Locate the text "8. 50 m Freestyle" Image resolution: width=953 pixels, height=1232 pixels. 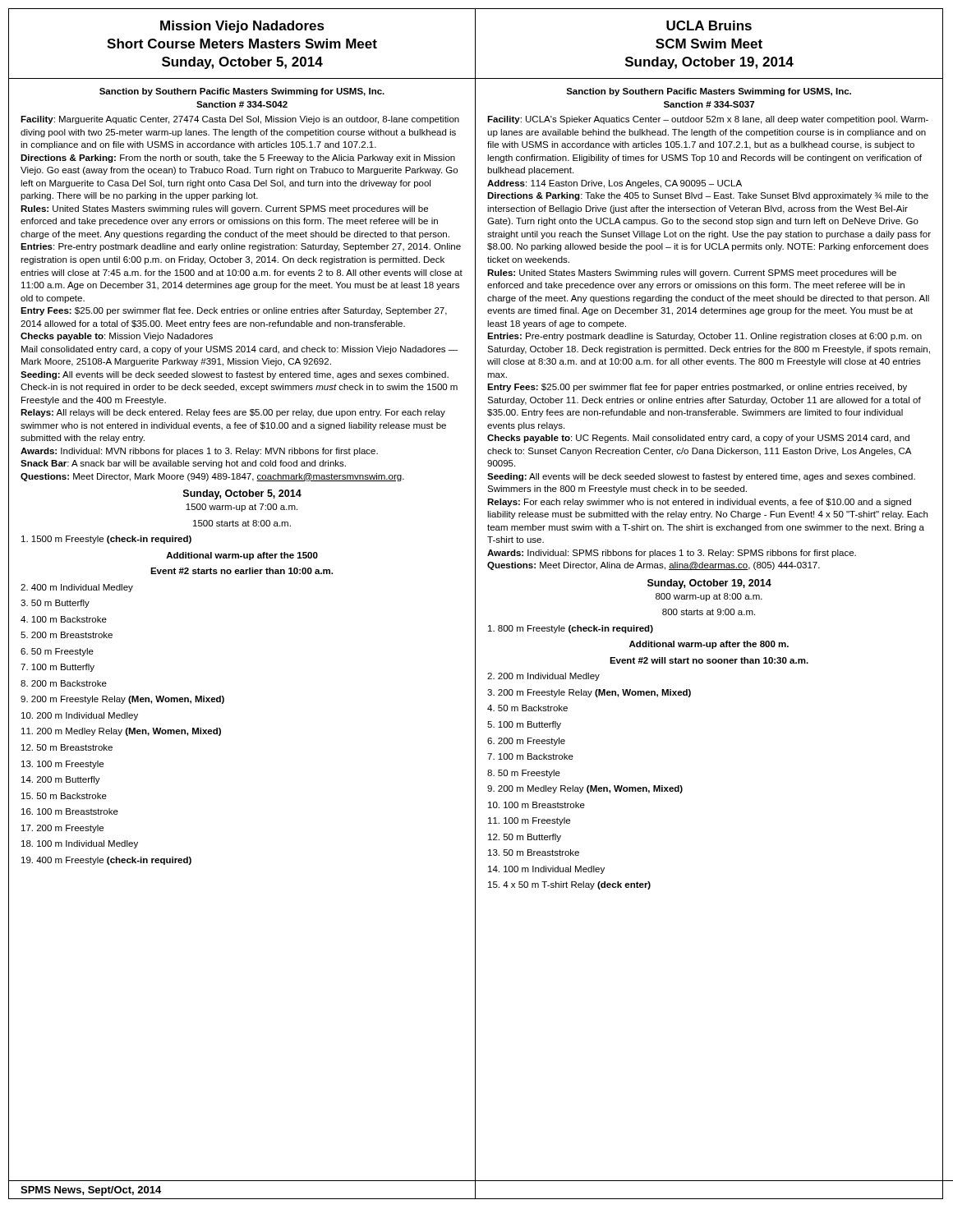(524, 772)
